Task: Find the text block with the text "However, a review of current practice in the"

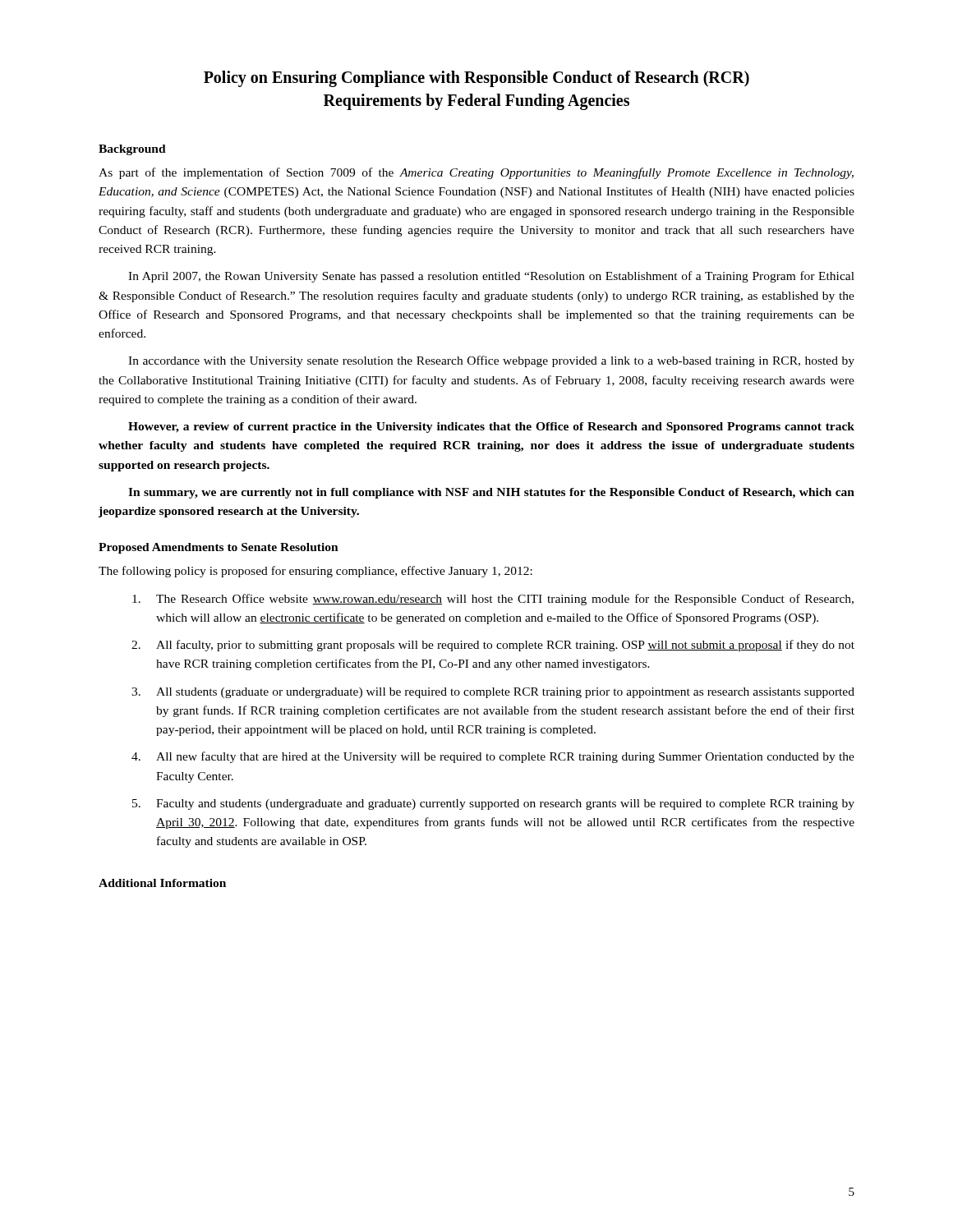Action: tap(476, 445)
